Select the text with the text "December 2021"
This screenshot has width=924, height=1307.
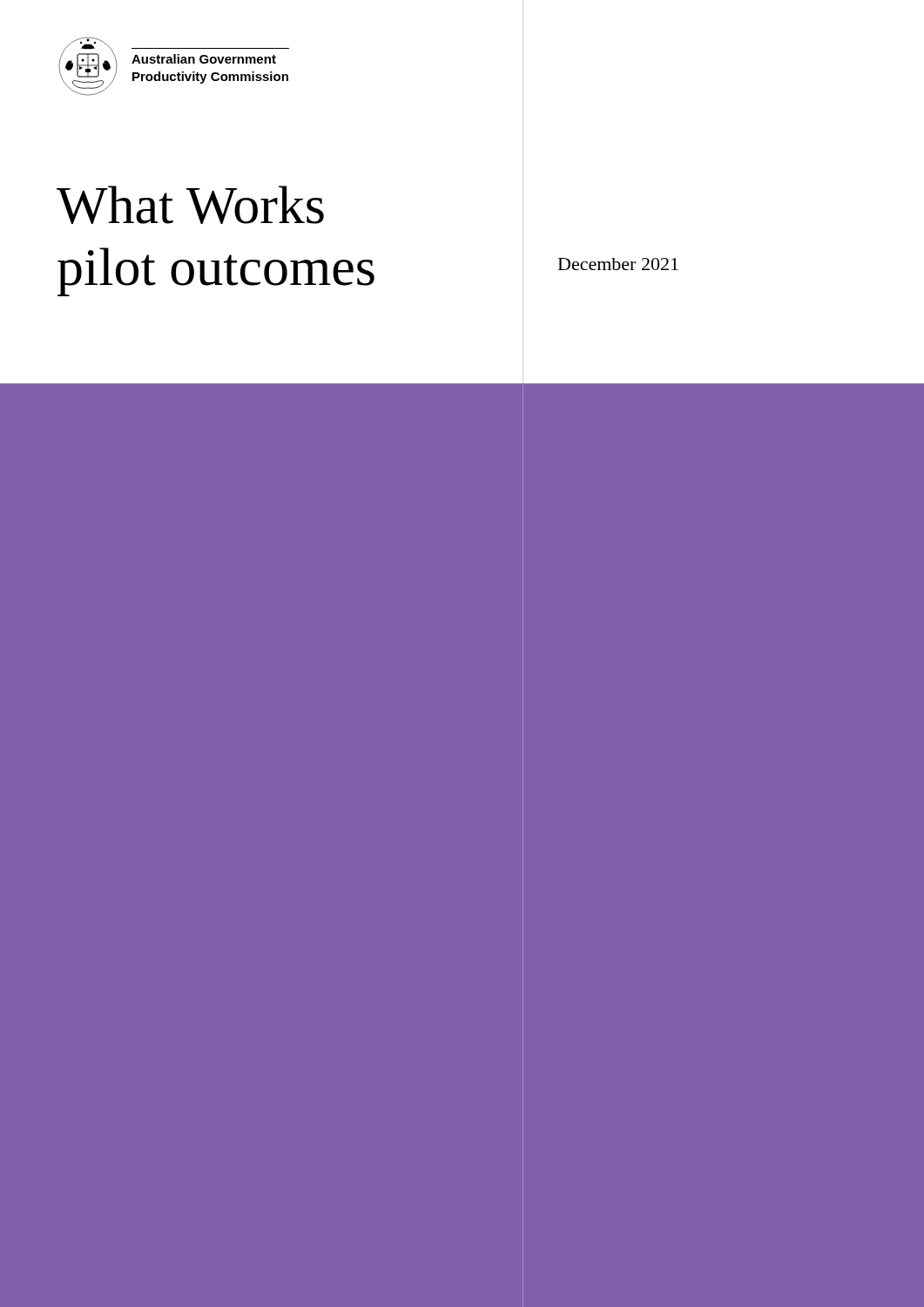coord(618,264)
